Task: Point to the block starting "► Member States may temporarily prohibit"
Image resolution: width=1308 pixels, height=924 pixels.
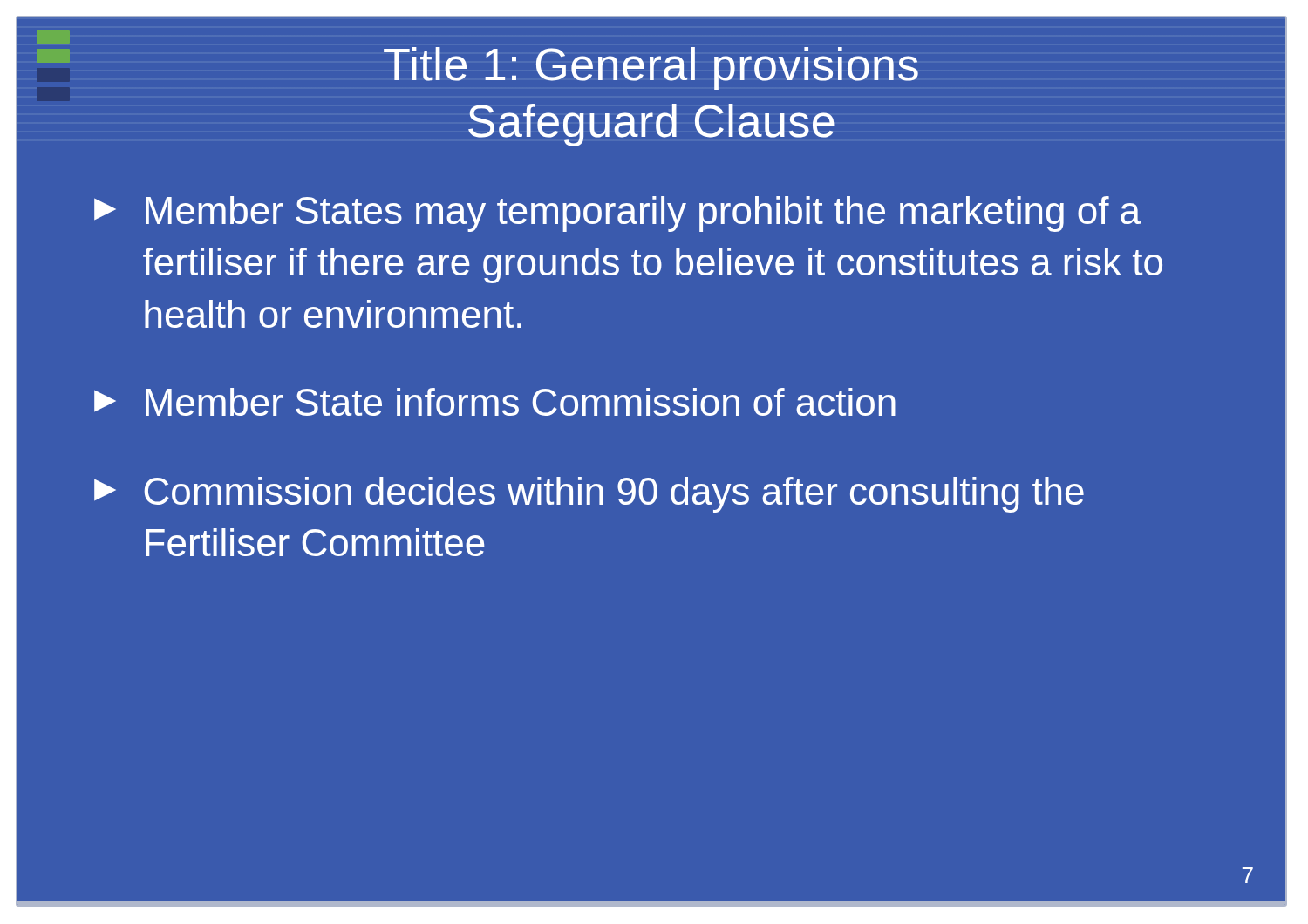Action: [660, 262]
